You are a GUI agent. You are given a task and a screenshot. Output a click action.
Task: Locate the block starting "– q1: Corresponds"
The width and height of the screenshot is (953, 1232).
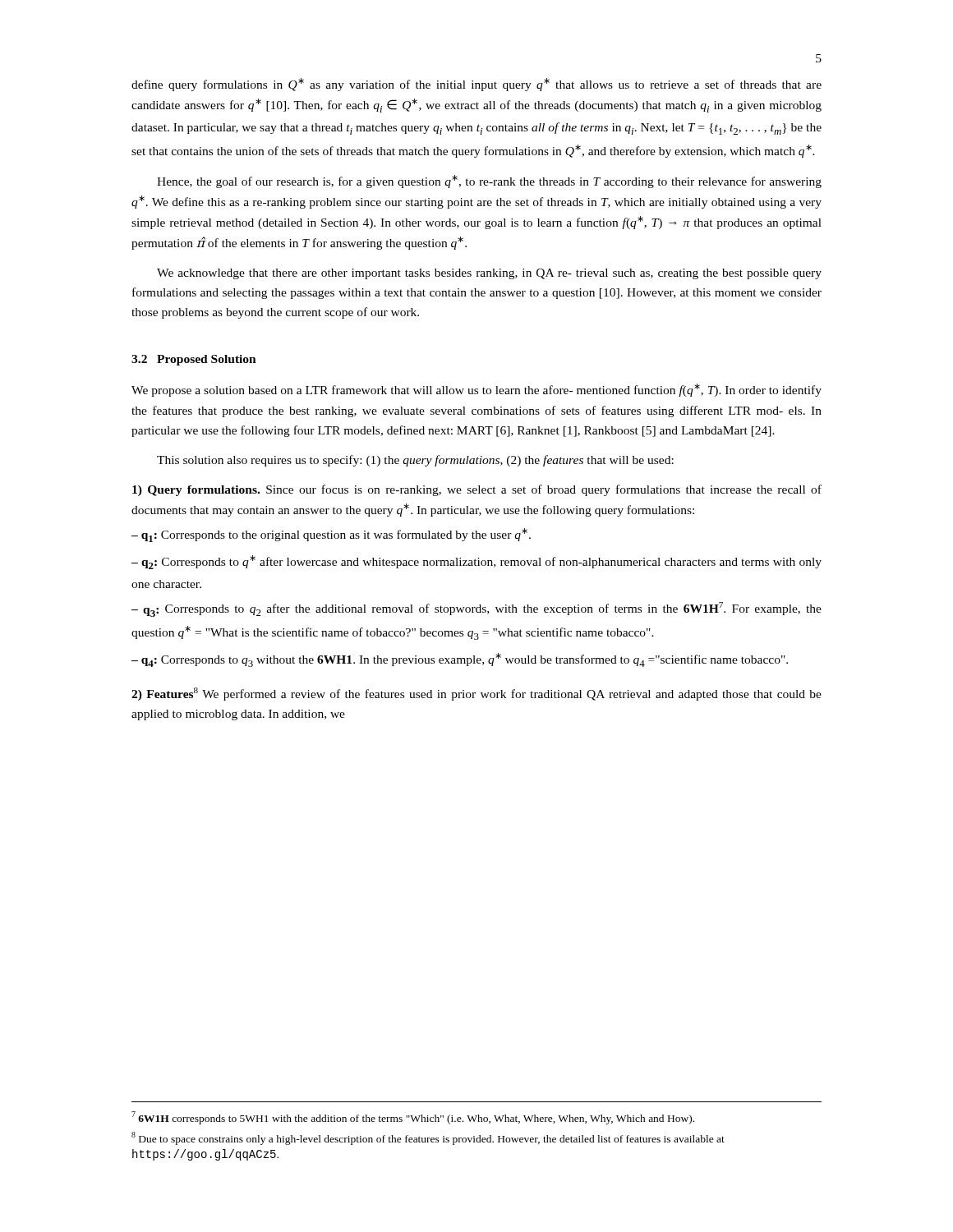[x=476, y=535]
